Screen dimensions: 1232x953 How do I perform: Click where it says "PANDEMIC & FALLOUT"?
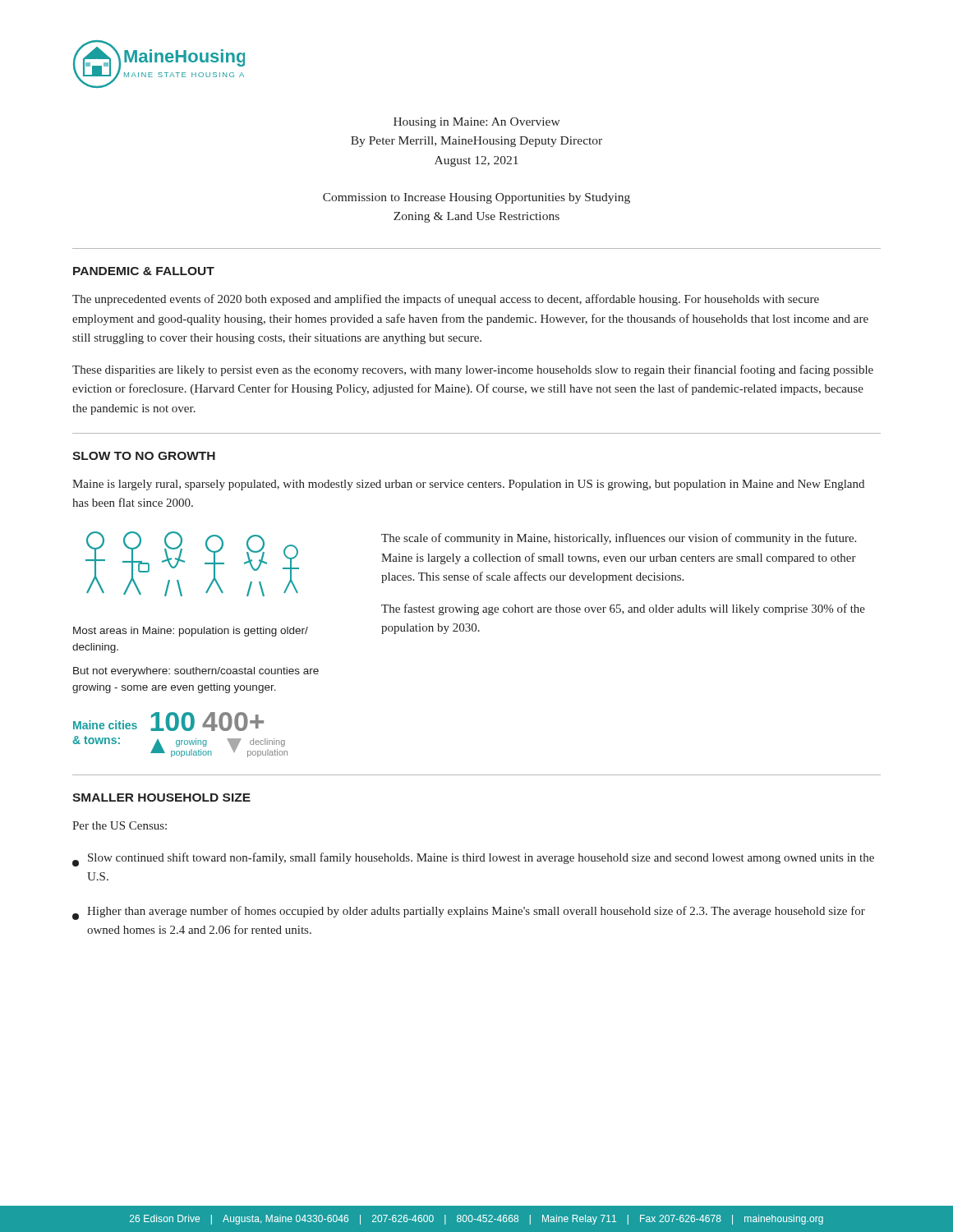click(143, 271)
